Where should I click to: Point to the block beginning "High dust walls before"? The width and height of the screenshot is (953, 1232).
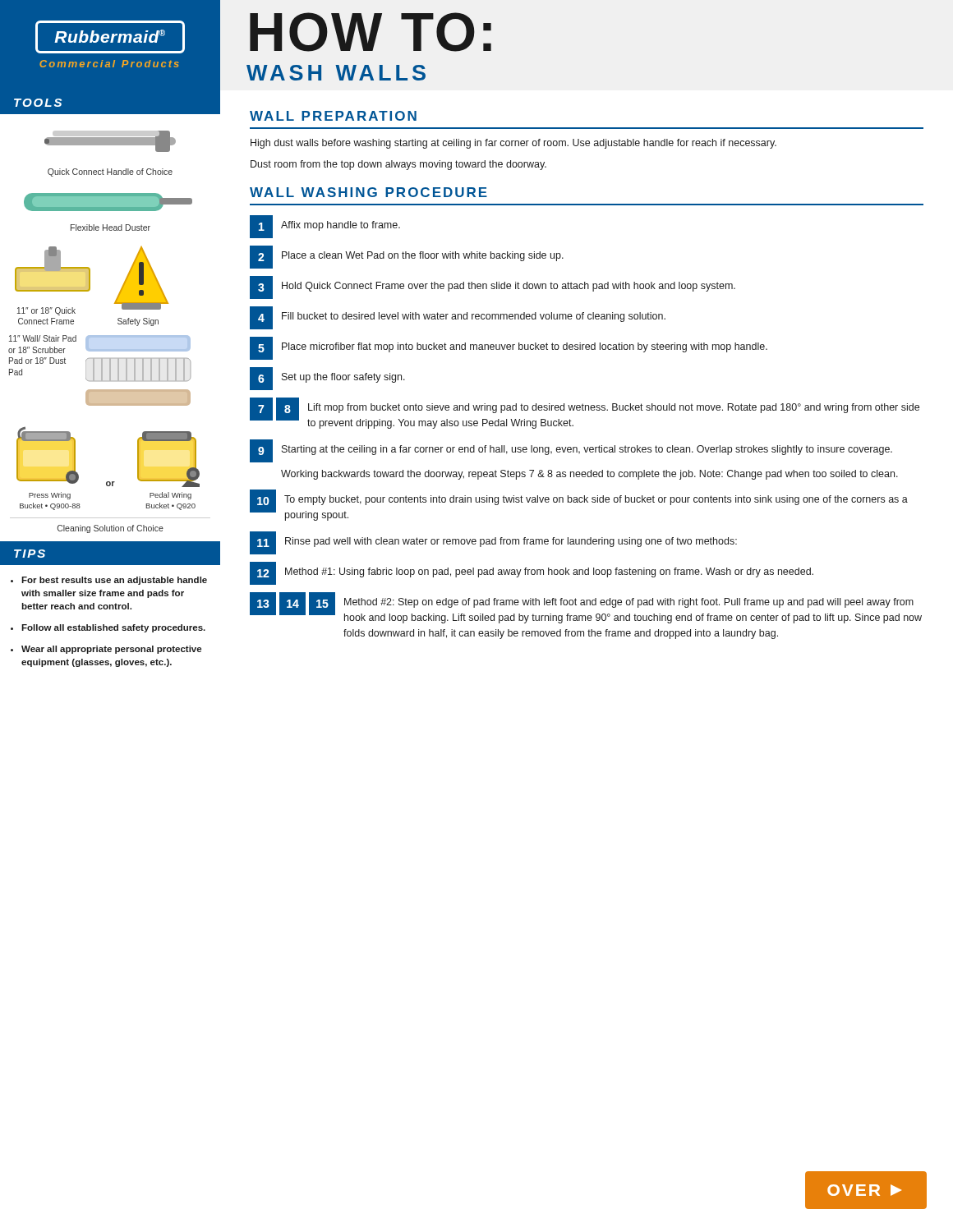pos(513,143)
